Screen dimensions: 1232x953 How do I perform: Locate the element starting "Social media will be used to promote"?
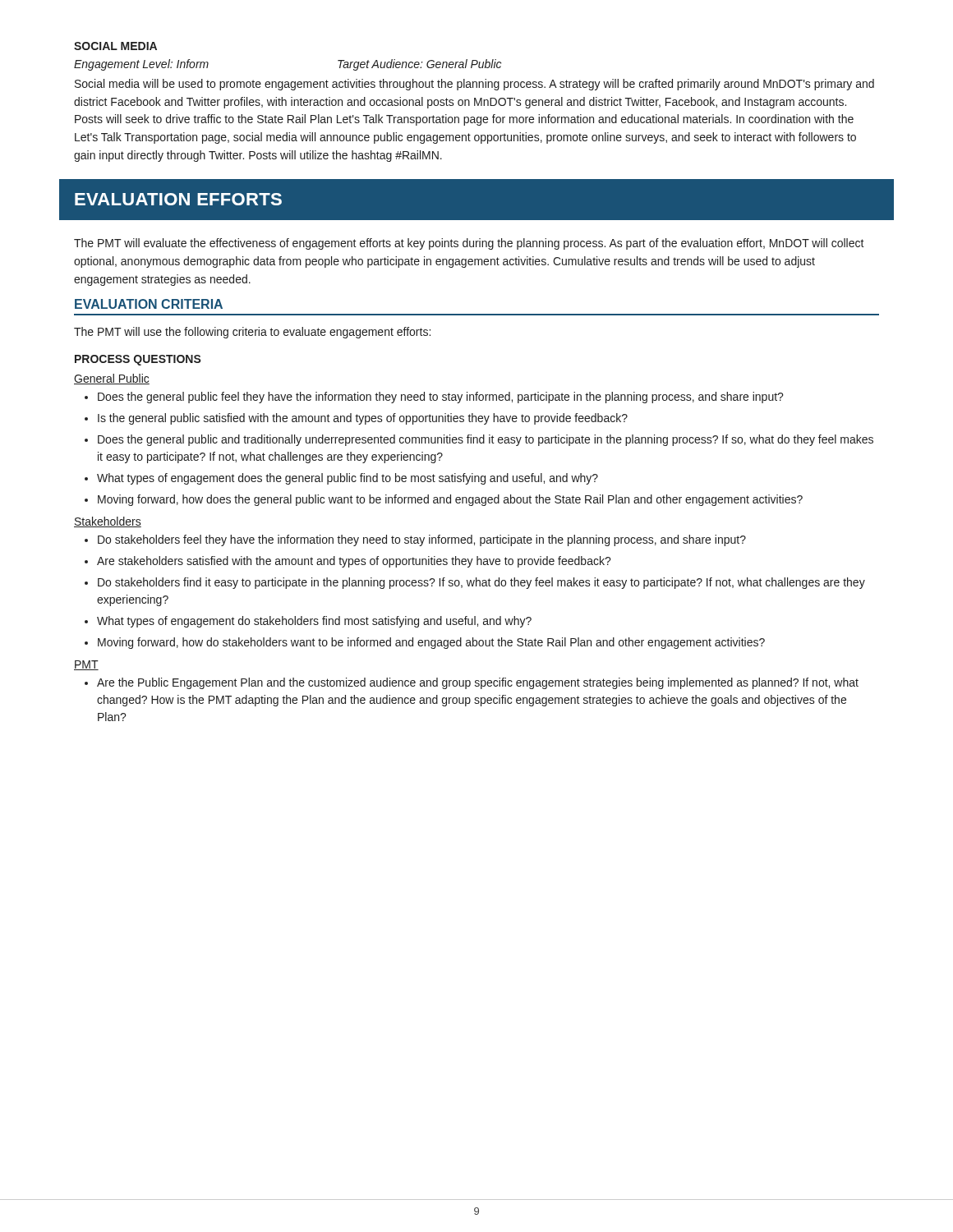click(474, 119)
